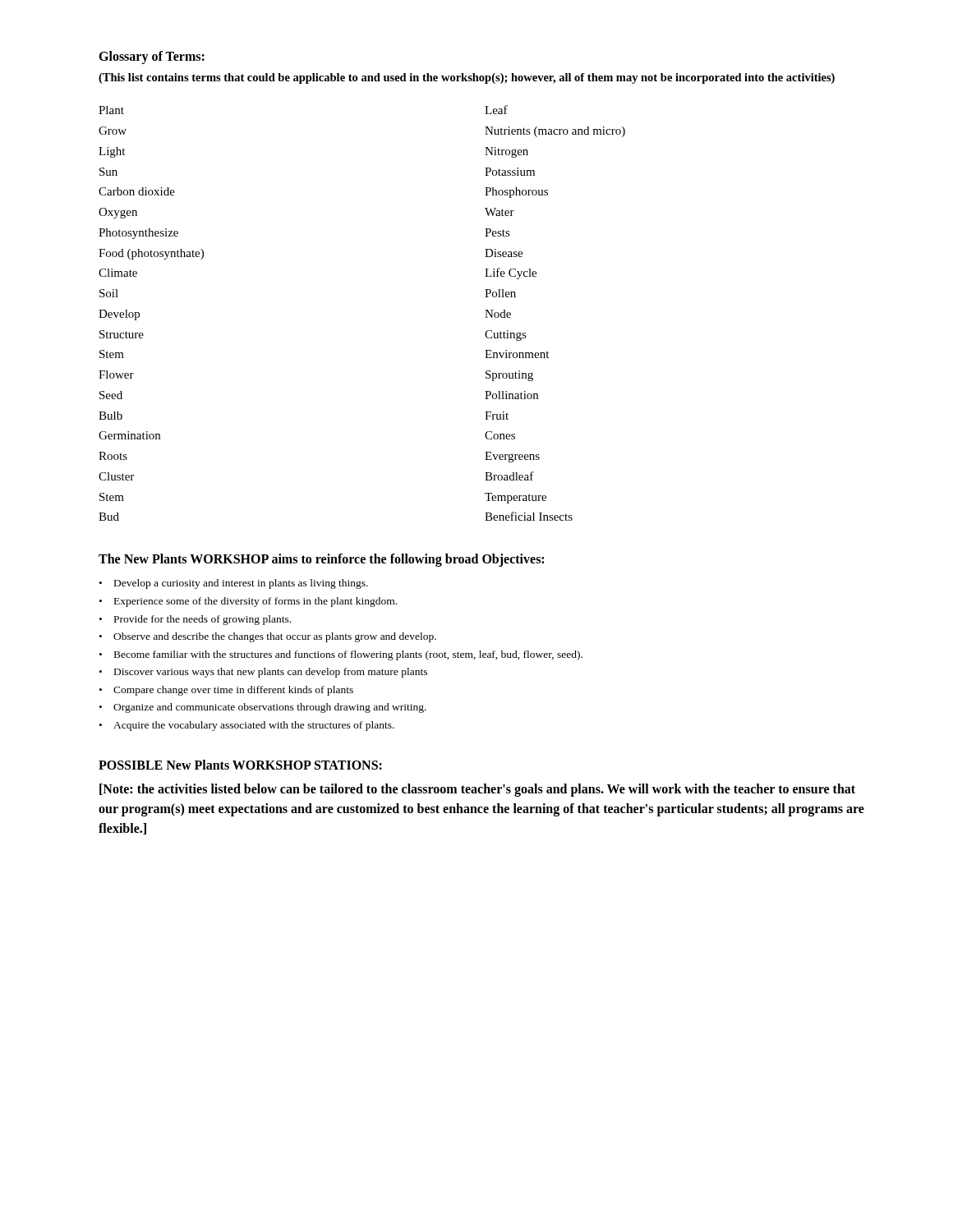The height and width of the screenshot is (1232, 953).
Task: Find the text block starting "Observe and describe the changes that occur as"
Action: coord(275,636)
